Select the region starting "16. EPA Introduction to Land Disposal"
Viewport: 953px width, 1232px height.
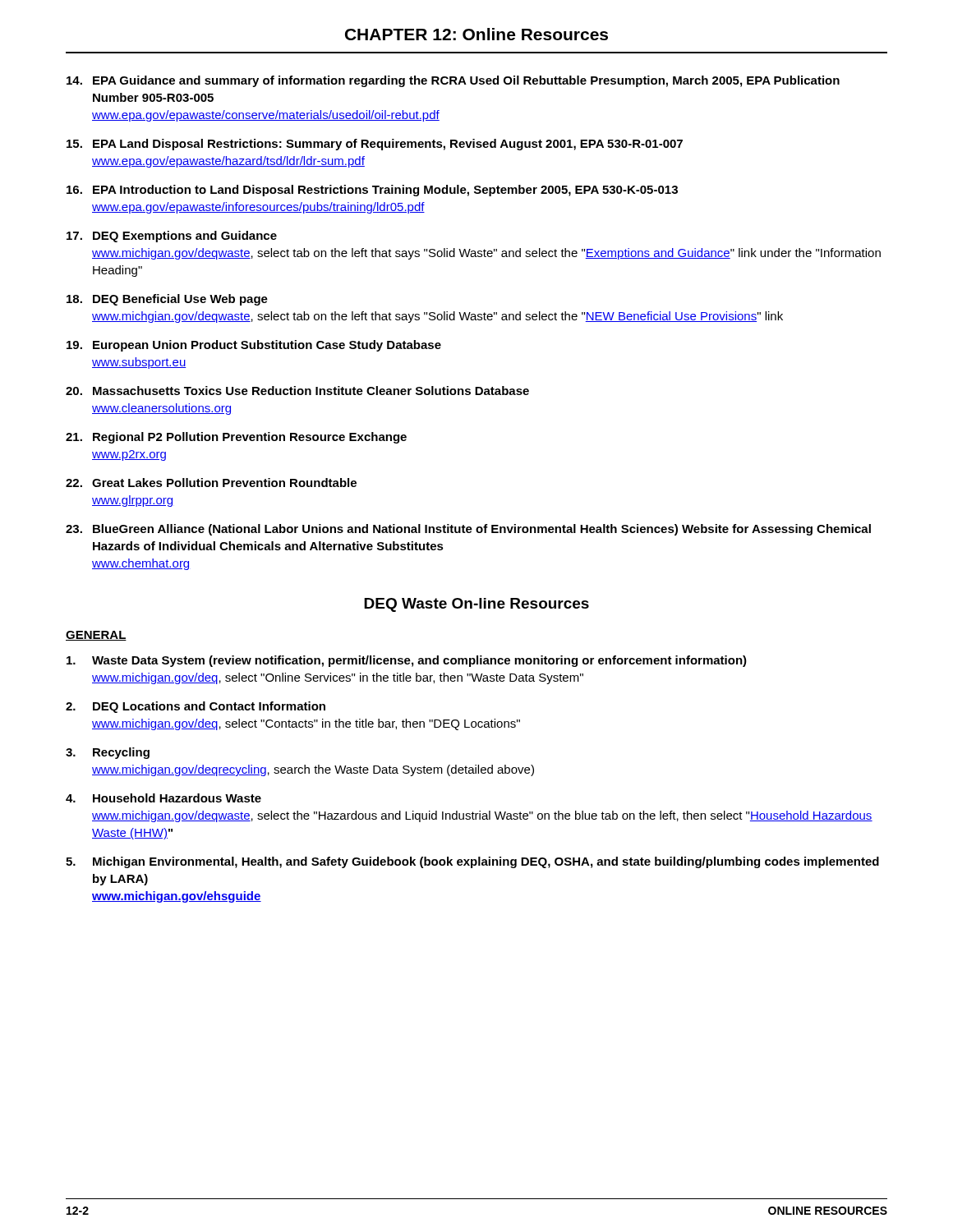pyautogui.click(x=476, y=198)
